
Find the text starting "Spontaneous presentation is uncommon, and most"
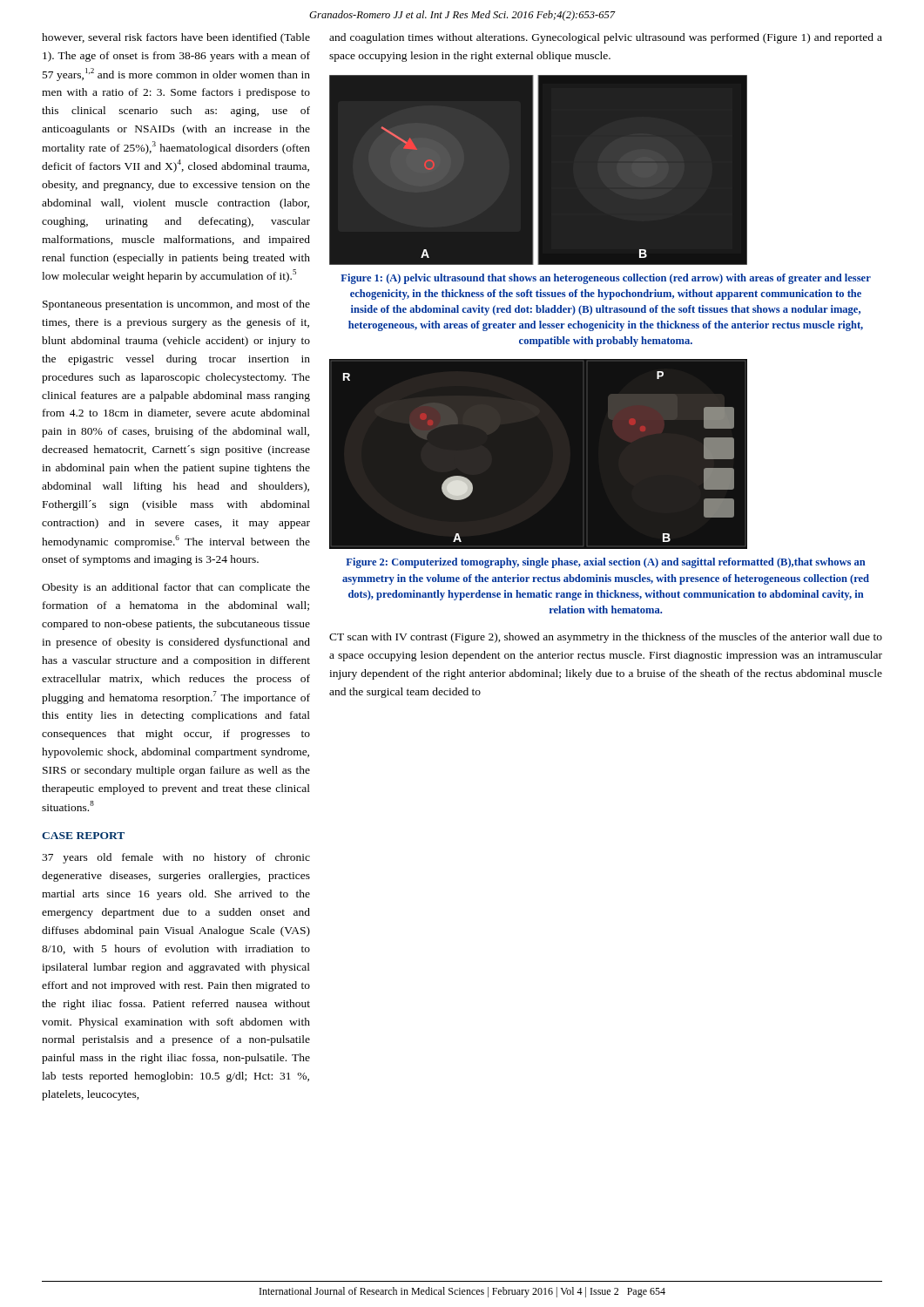coord(176,431)
